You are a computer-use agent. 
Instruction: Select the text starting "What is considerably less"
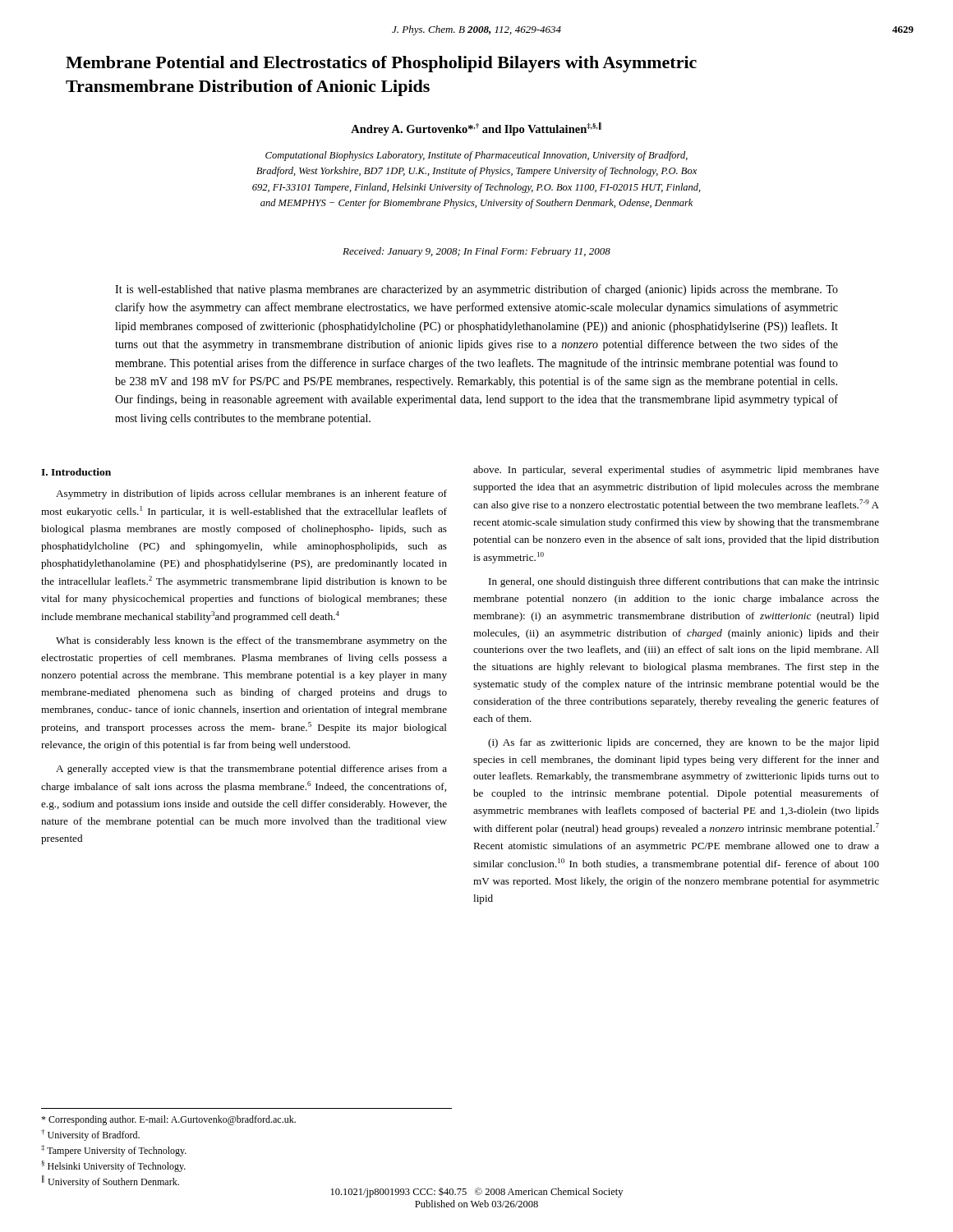(244, 693)
